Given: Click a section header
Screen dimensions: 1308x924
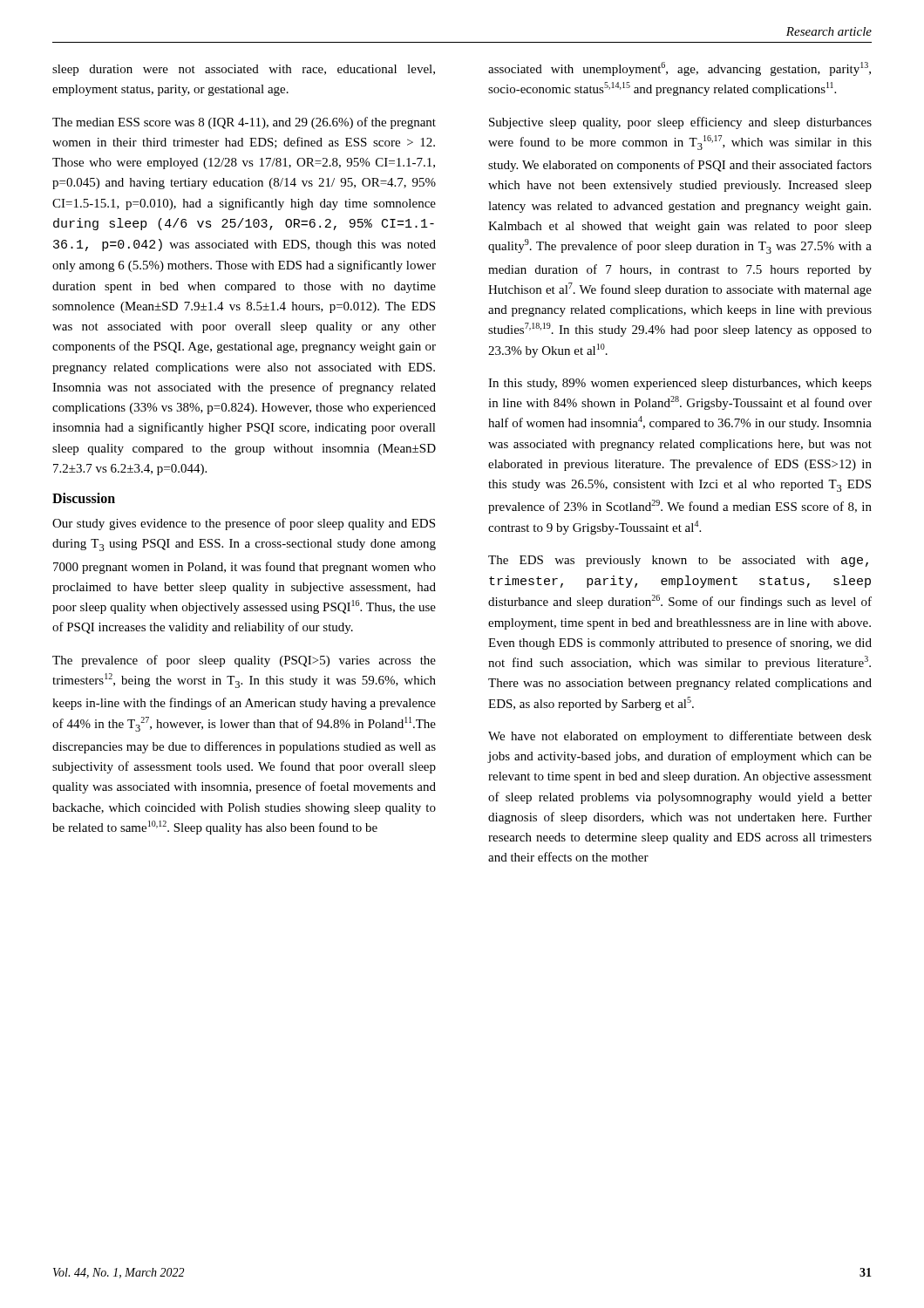Looking at the screenshot, I should (x=84, y=498).
